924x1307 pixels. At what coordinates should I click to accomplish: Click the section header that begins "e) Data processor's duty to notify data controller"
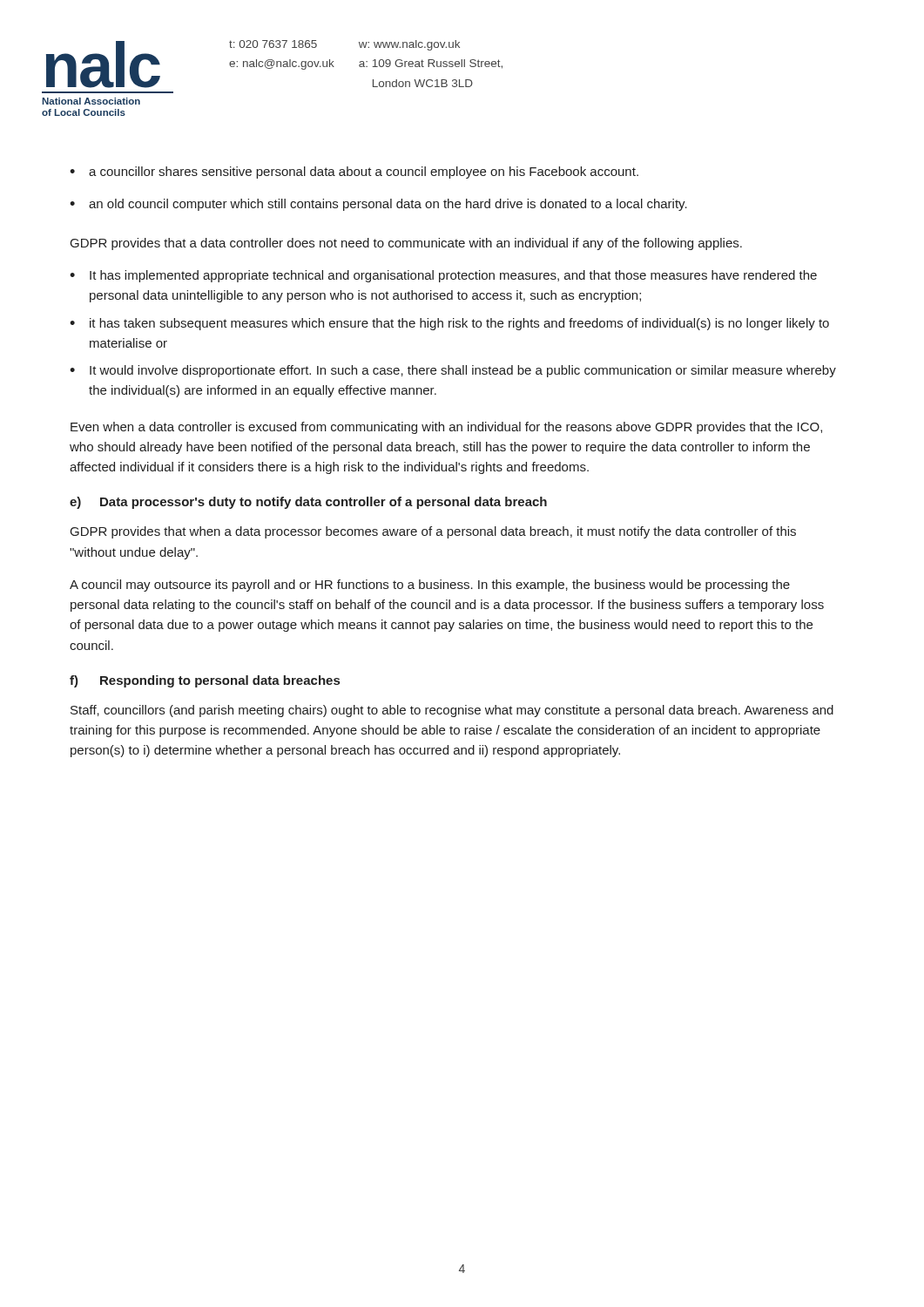pyautogui.click(x=309, y=502)
